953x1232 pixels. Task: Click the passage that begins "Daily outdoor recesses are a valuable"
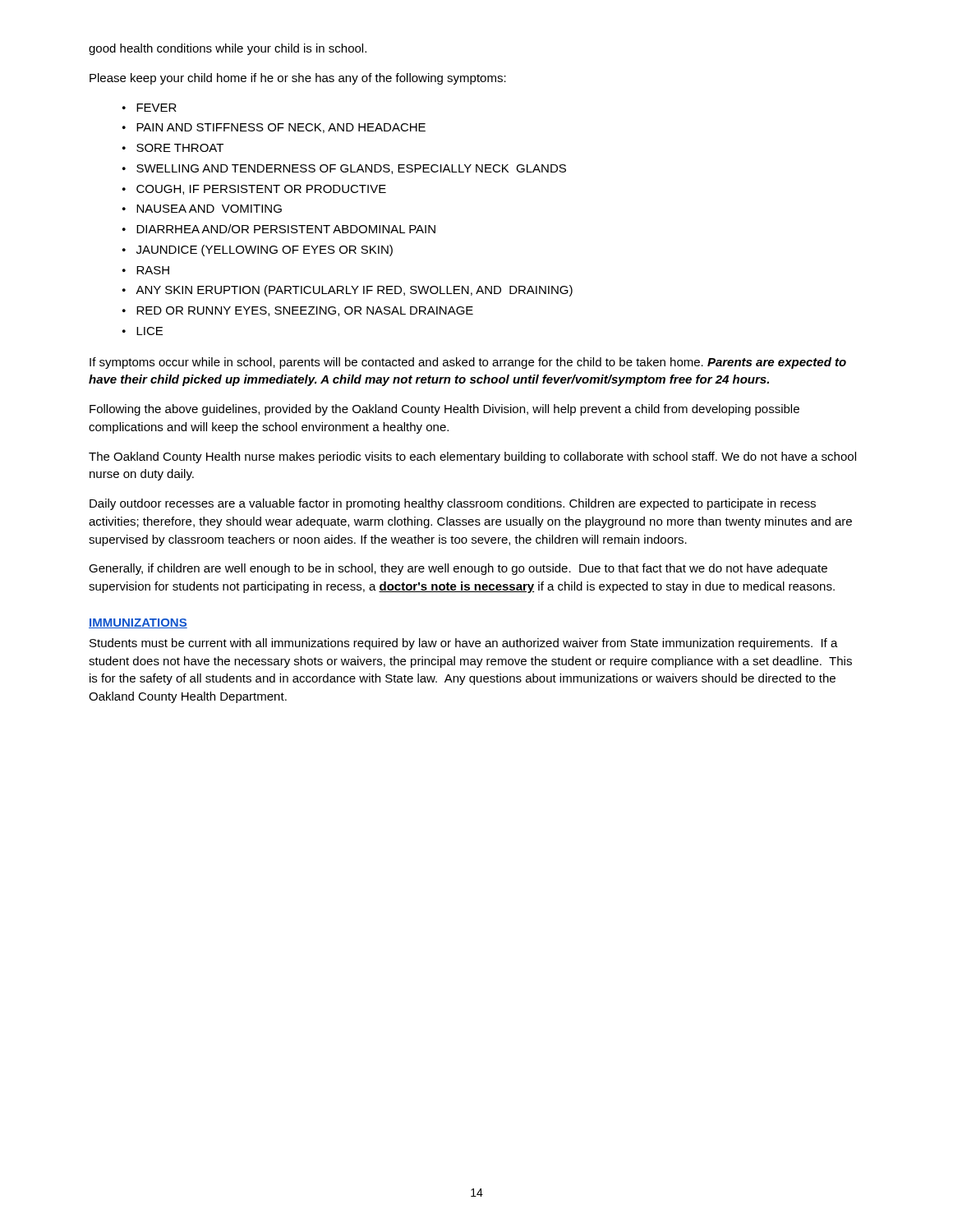click(x=471, y=521)
